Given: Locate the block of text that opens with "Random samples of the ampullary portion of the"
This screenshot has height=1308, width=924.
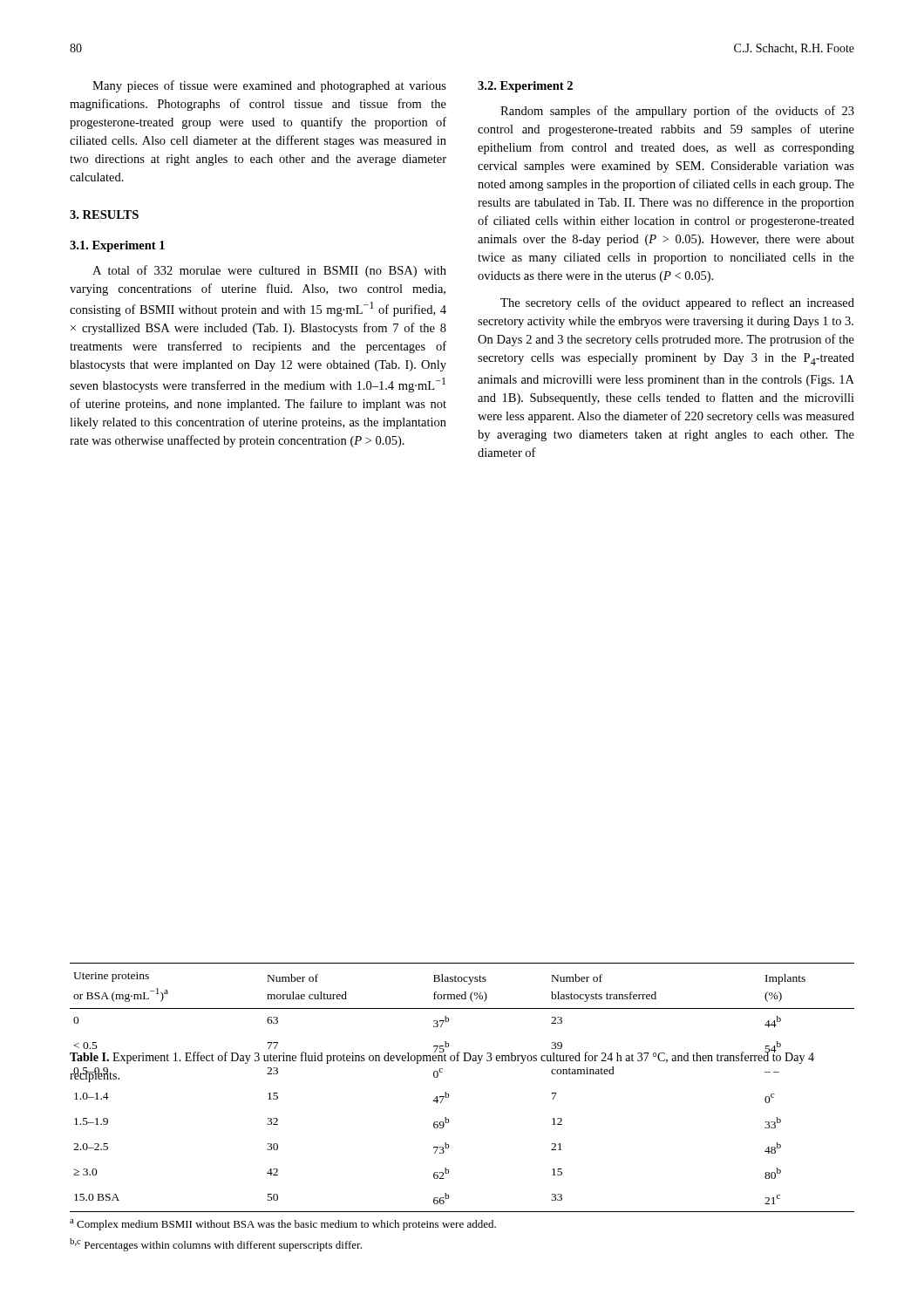Looking at the screenshot, I should tap(666, 282).
